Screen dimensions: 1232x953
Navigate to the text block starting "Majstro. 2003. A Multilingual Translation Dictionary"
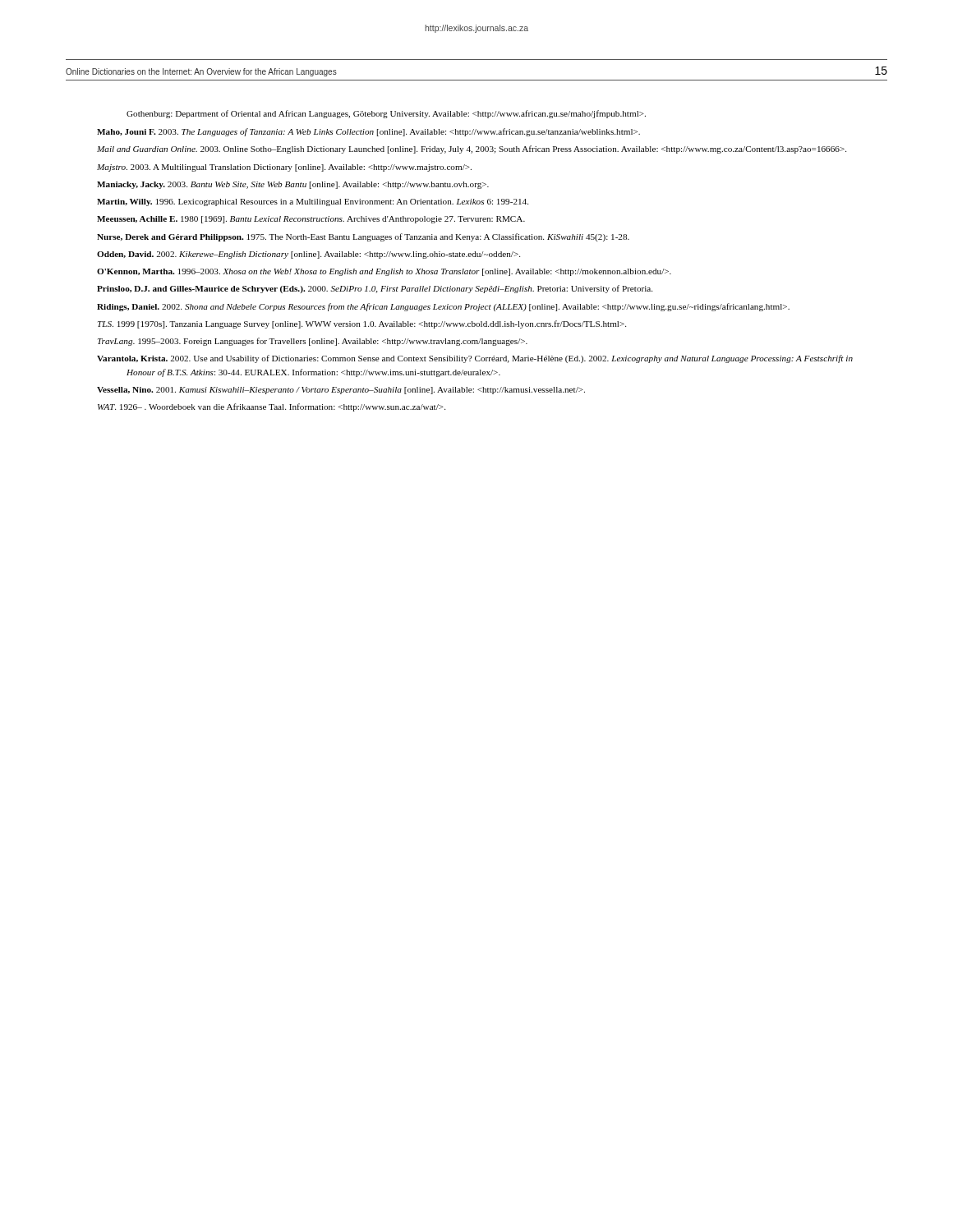(x=285, y=166)
